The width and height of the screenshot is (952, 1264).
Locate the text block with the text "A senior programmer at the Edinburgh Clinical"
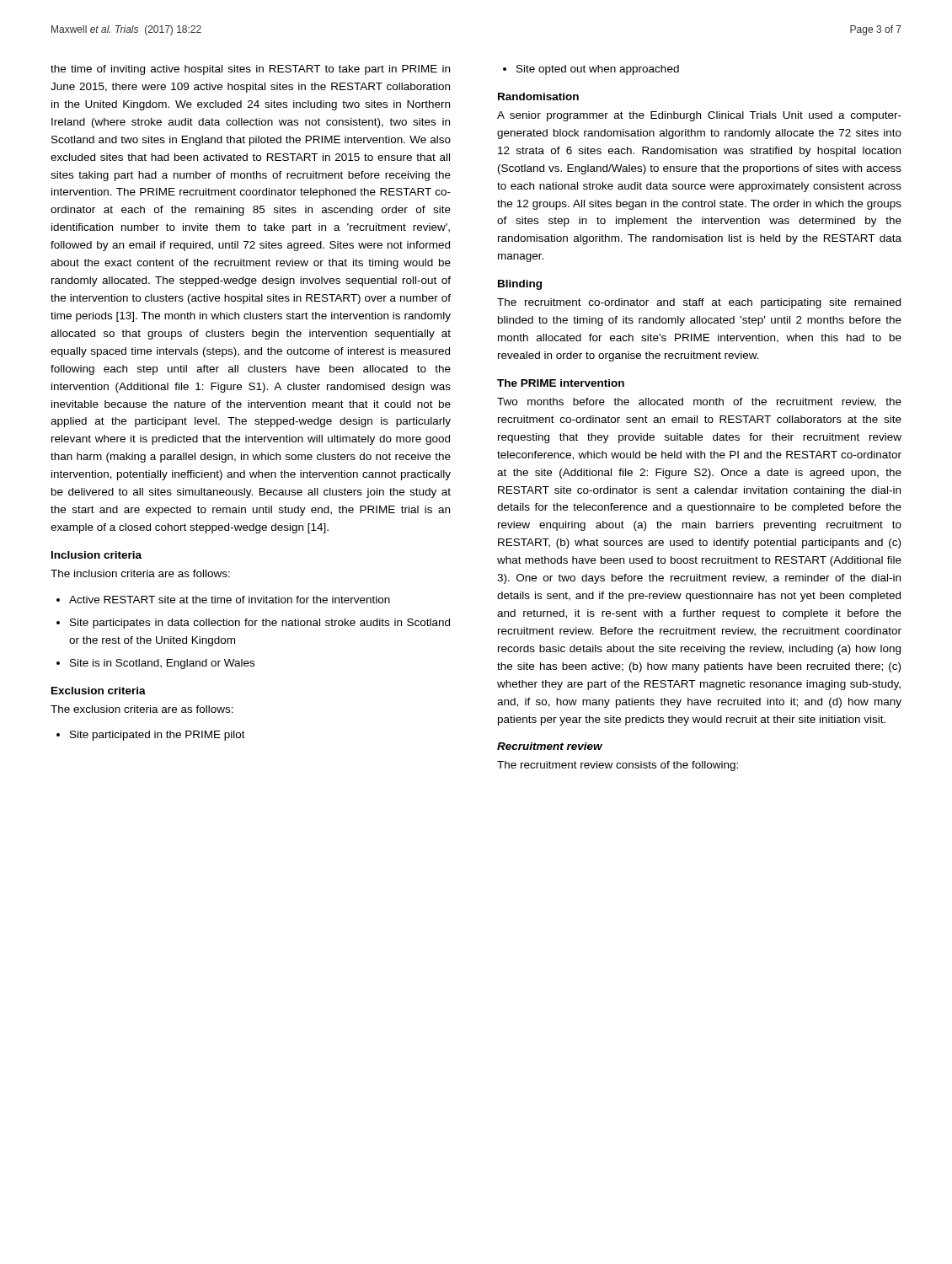(699, 186)
